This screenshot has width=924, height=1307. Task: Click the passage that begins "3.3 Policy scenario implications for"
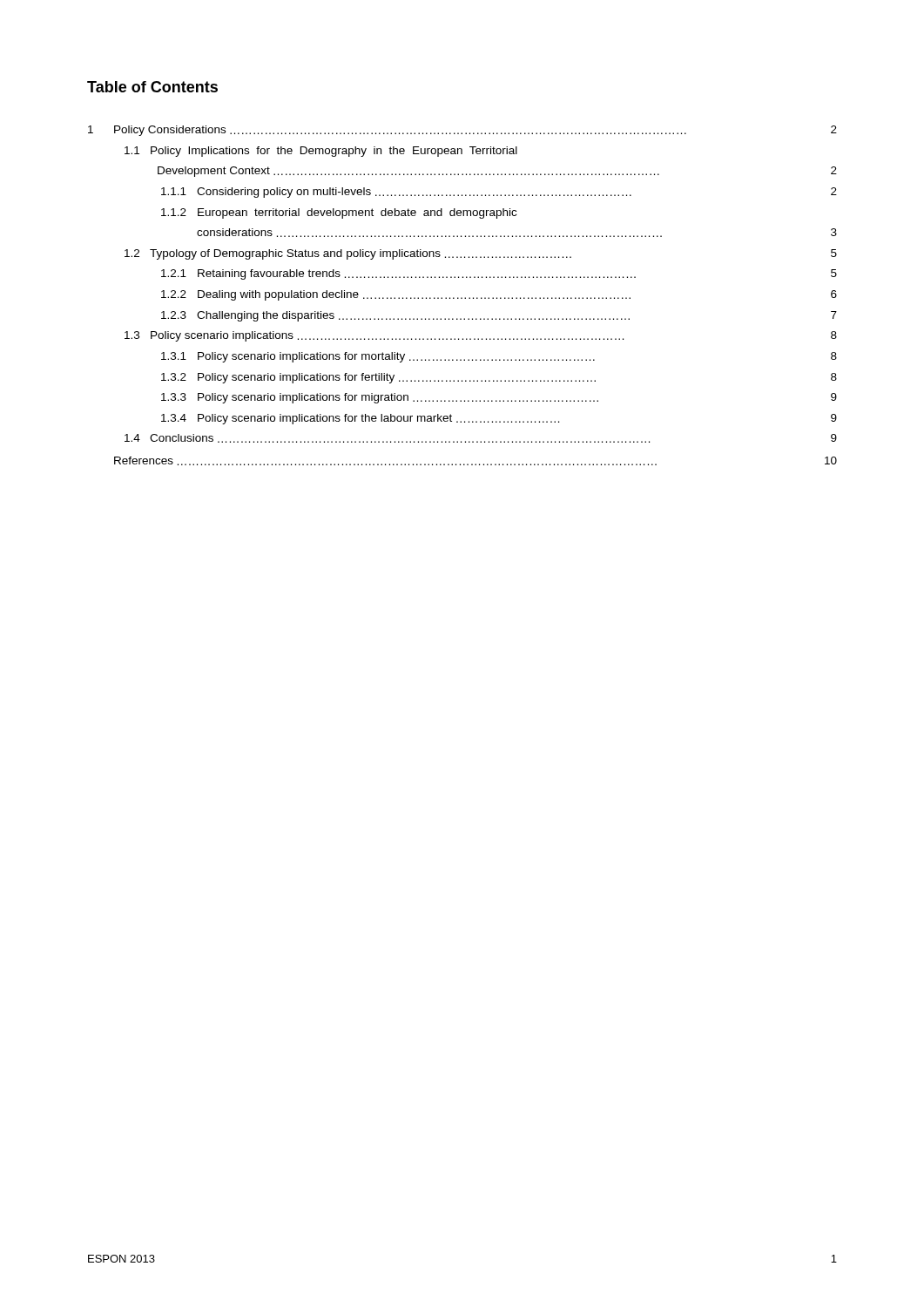(499, 397)
